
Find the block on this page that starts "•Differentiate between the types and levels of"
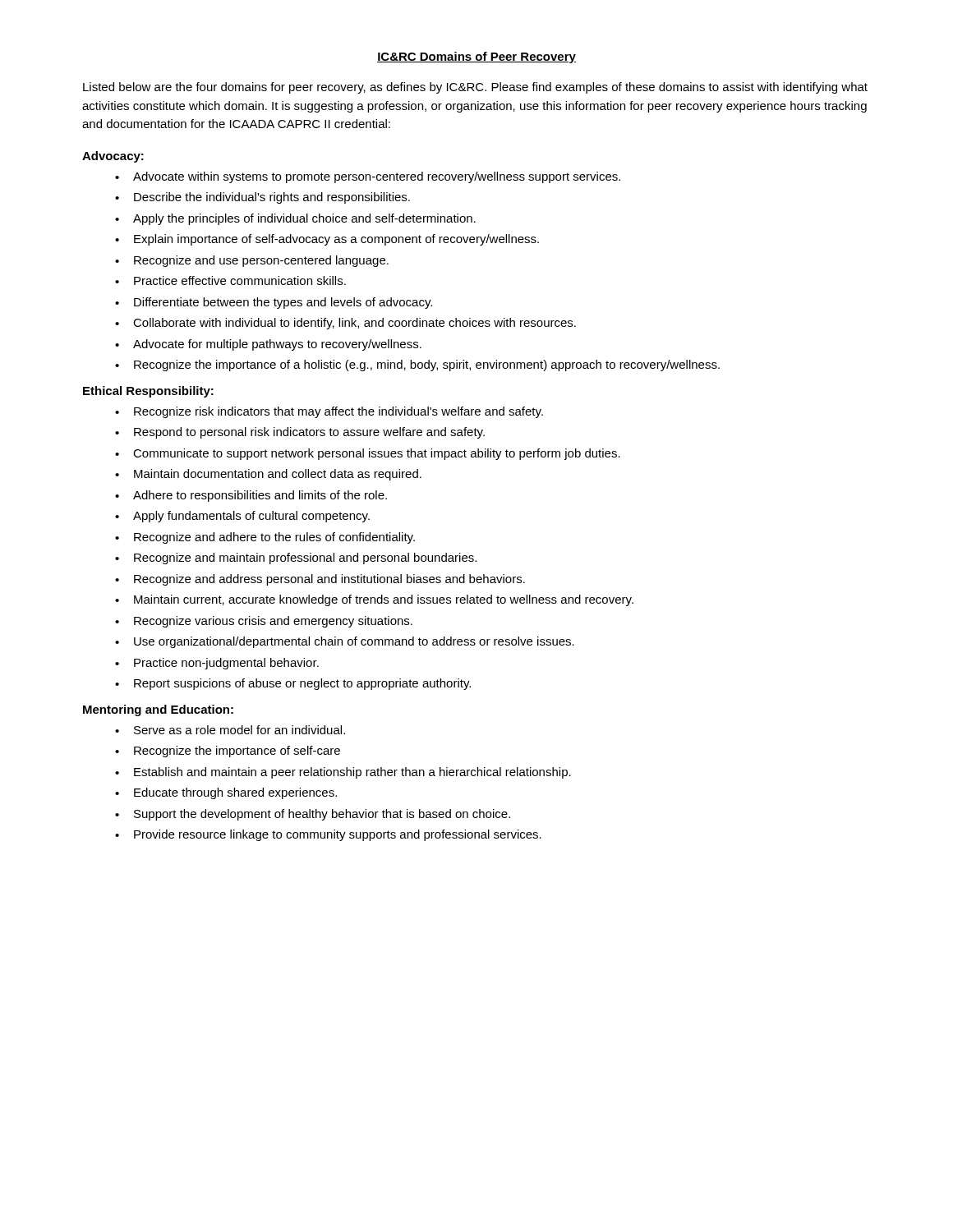[274, 303]
